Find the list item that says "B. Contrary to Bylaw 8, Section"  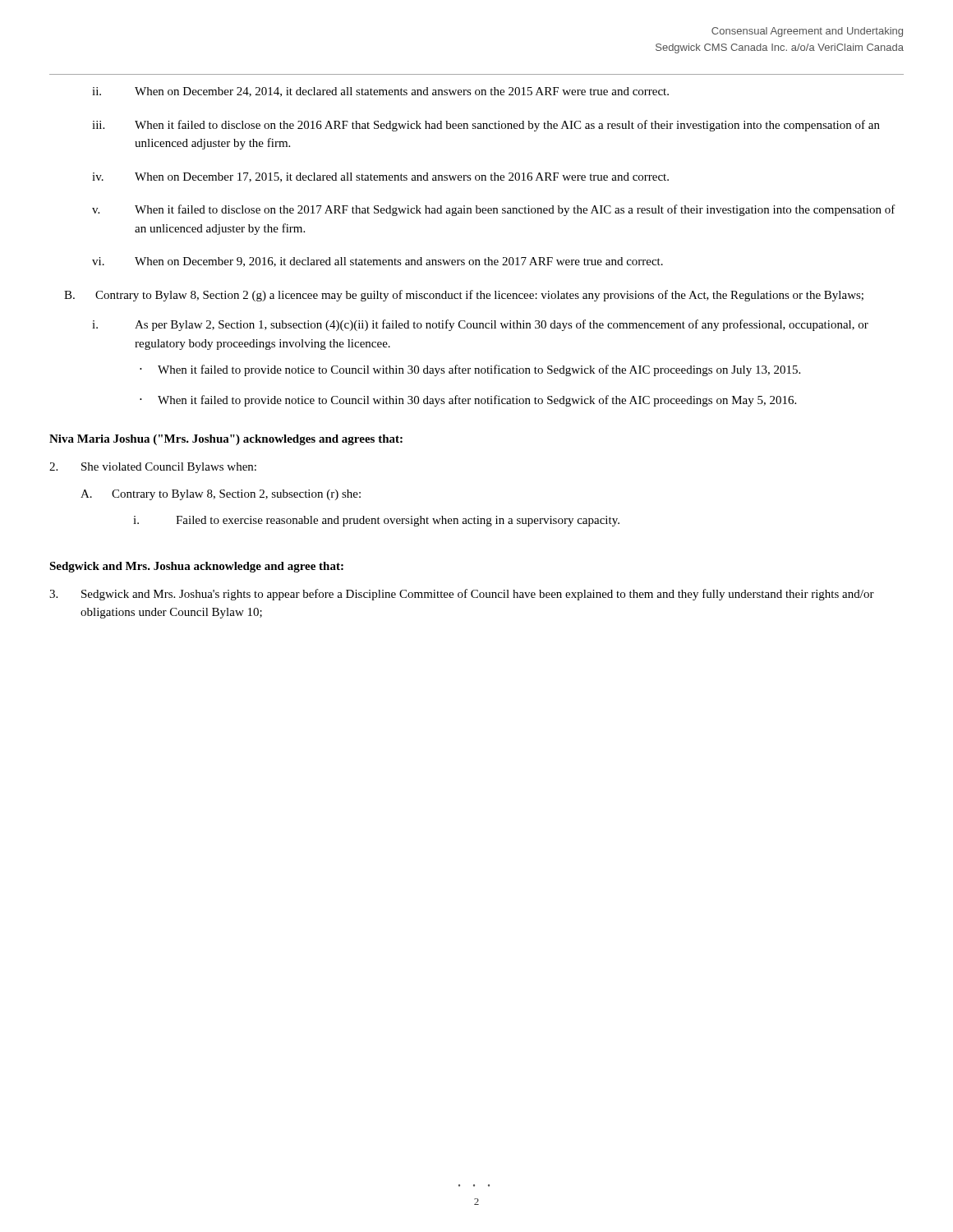(x=476, y=295)
